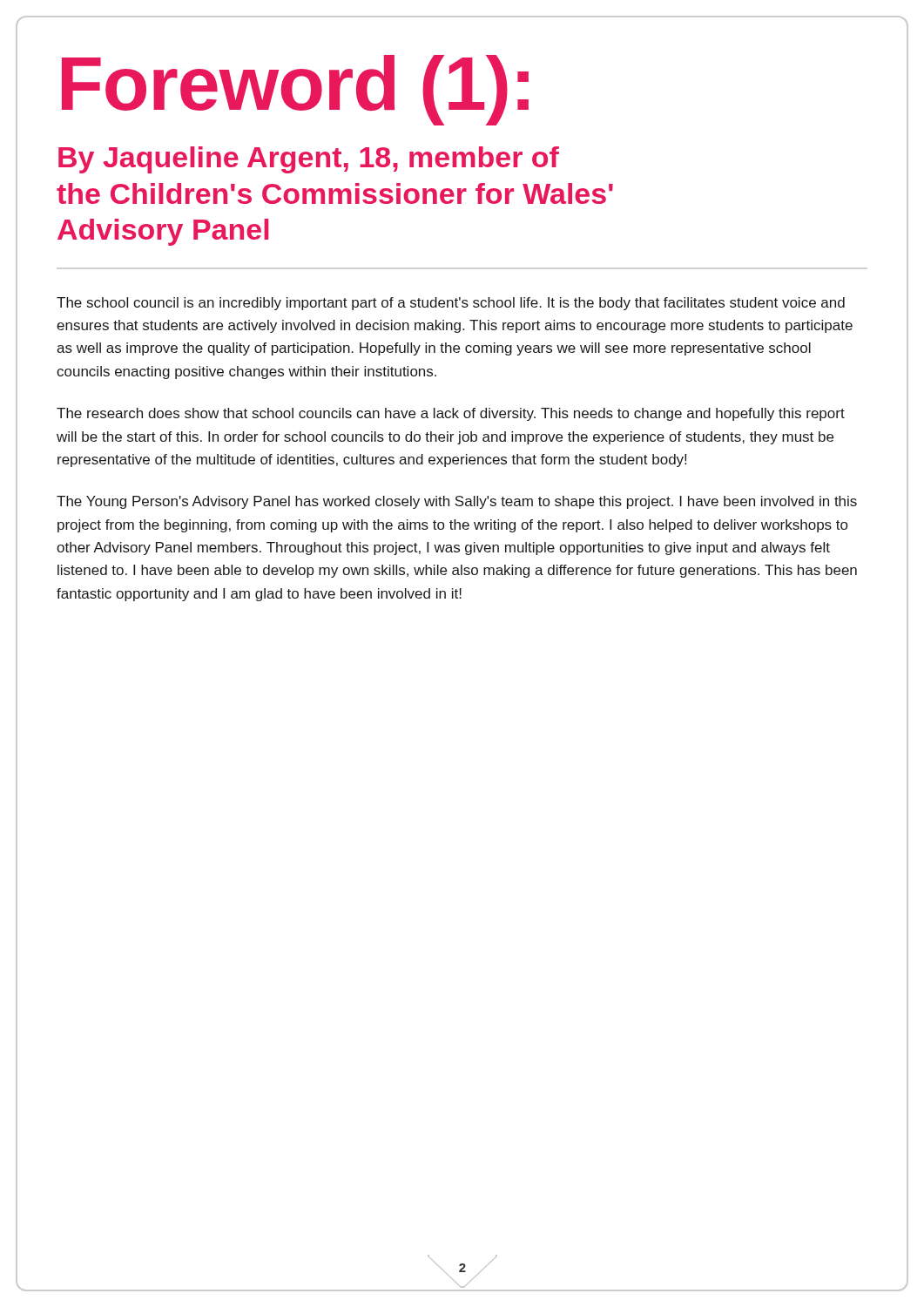The image size is (924, 1307).
Task: Find the block starting "The research does"
Action: point(462,437)
